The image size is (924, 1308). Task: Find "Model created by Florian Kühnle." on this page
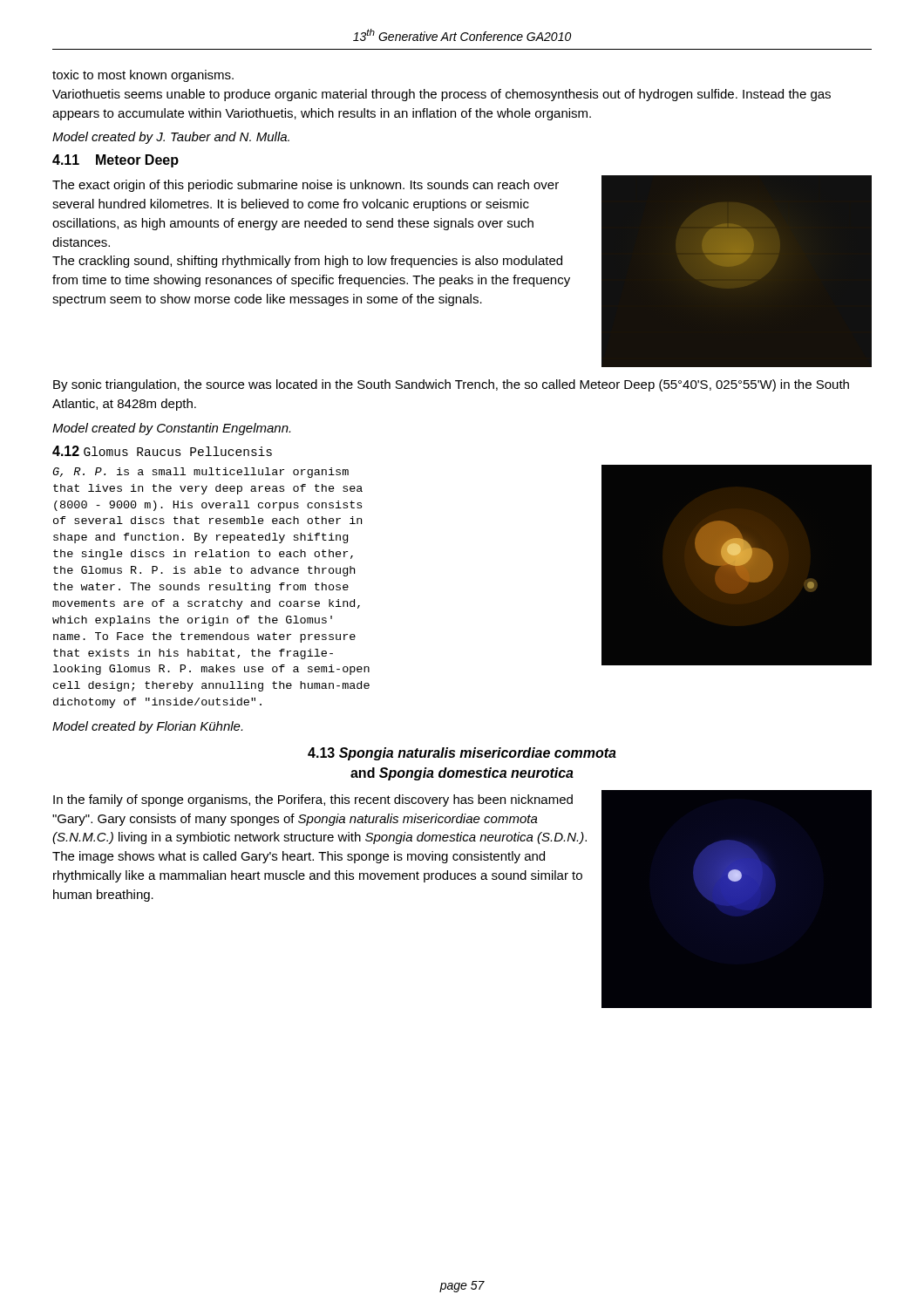tap(148, 726)
